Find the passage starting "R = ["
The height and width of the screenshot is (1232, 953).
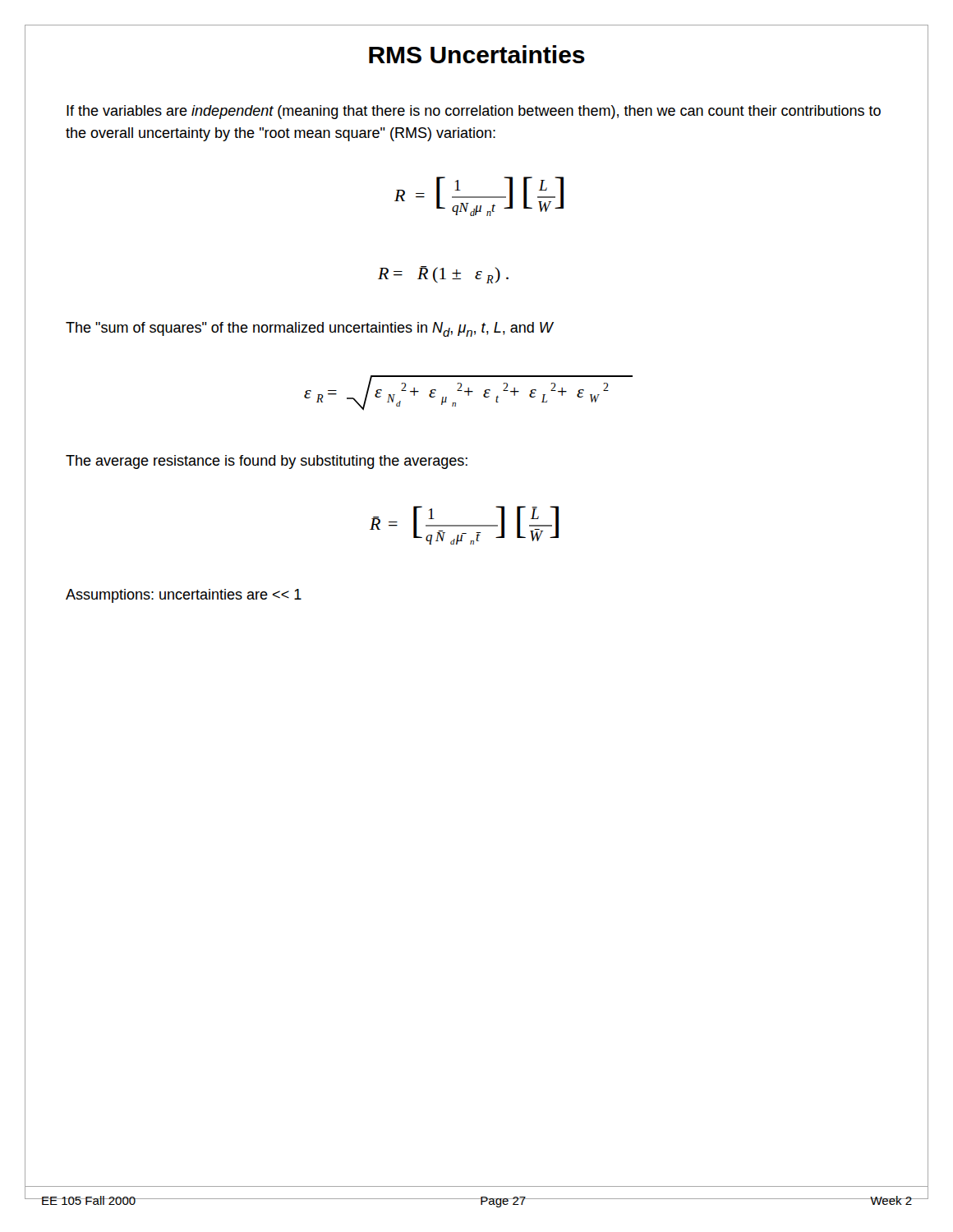476,197
